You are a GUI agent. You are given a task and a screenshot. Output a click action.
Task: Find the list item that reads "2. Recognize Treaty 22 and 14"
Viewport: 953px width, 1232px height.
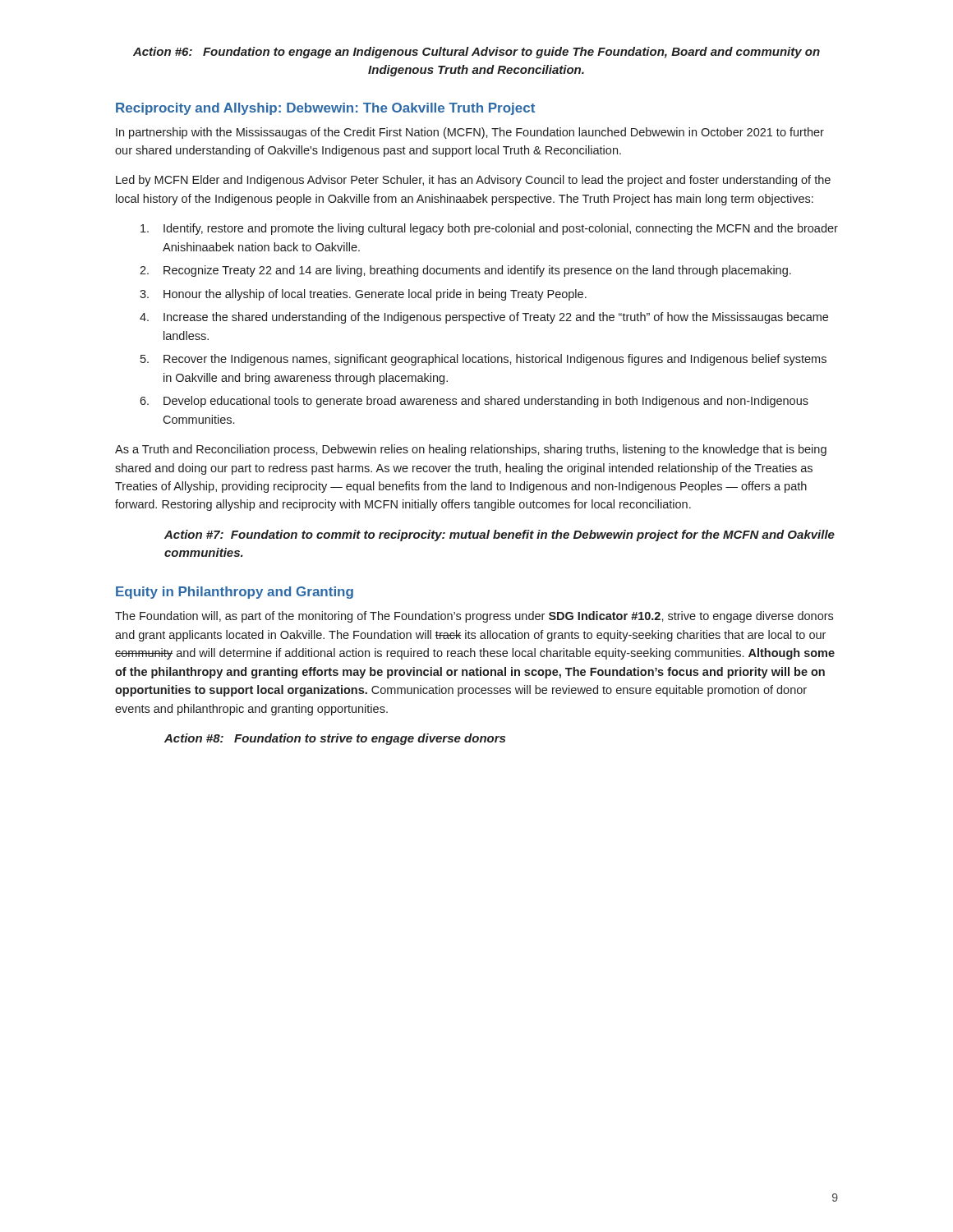tap(489, 271)
